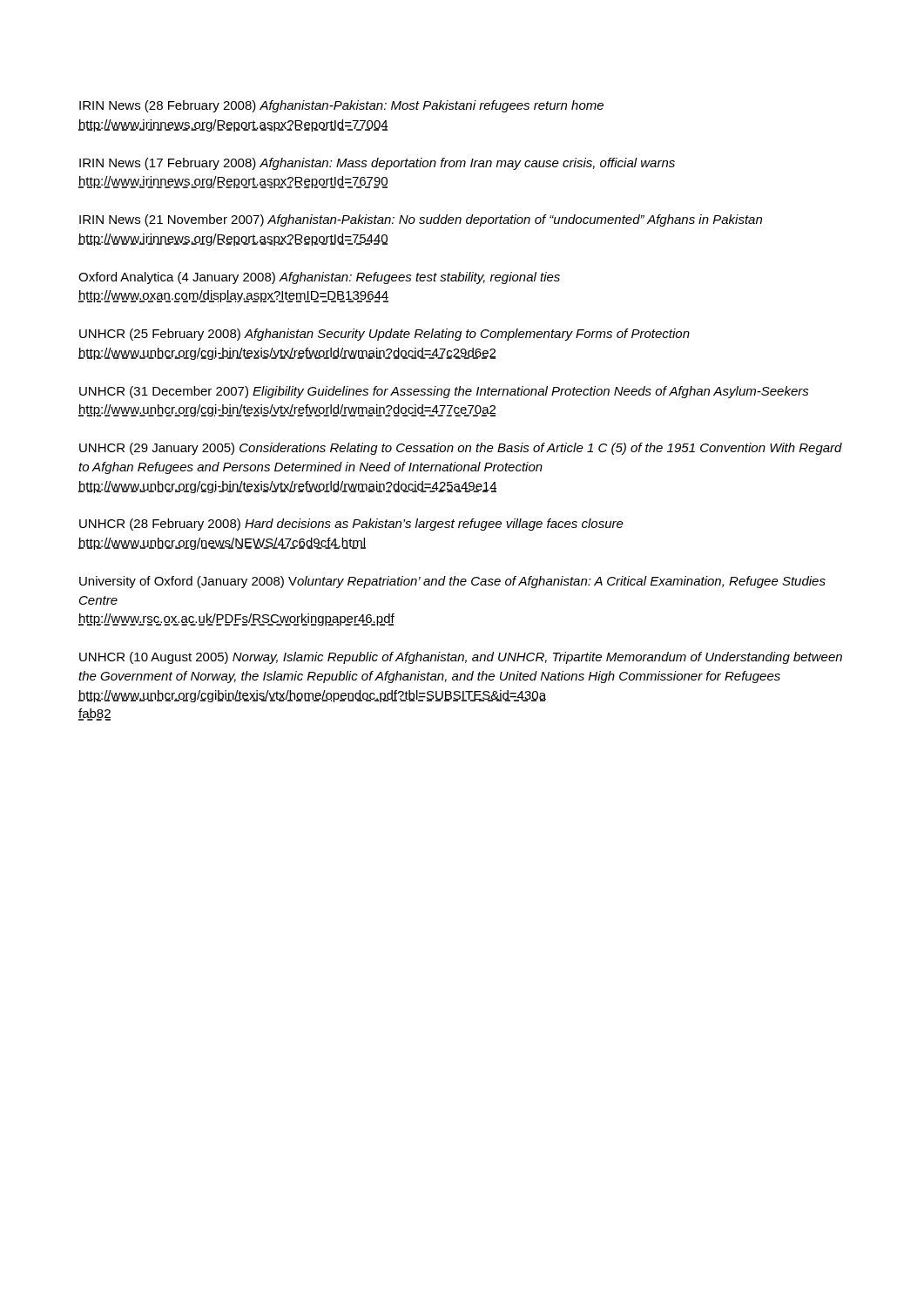This screenshot has width=924, height=1307.
Task: Click on the list item containing "UNHCR (31 December 2007)"
Action: (462, 400)
